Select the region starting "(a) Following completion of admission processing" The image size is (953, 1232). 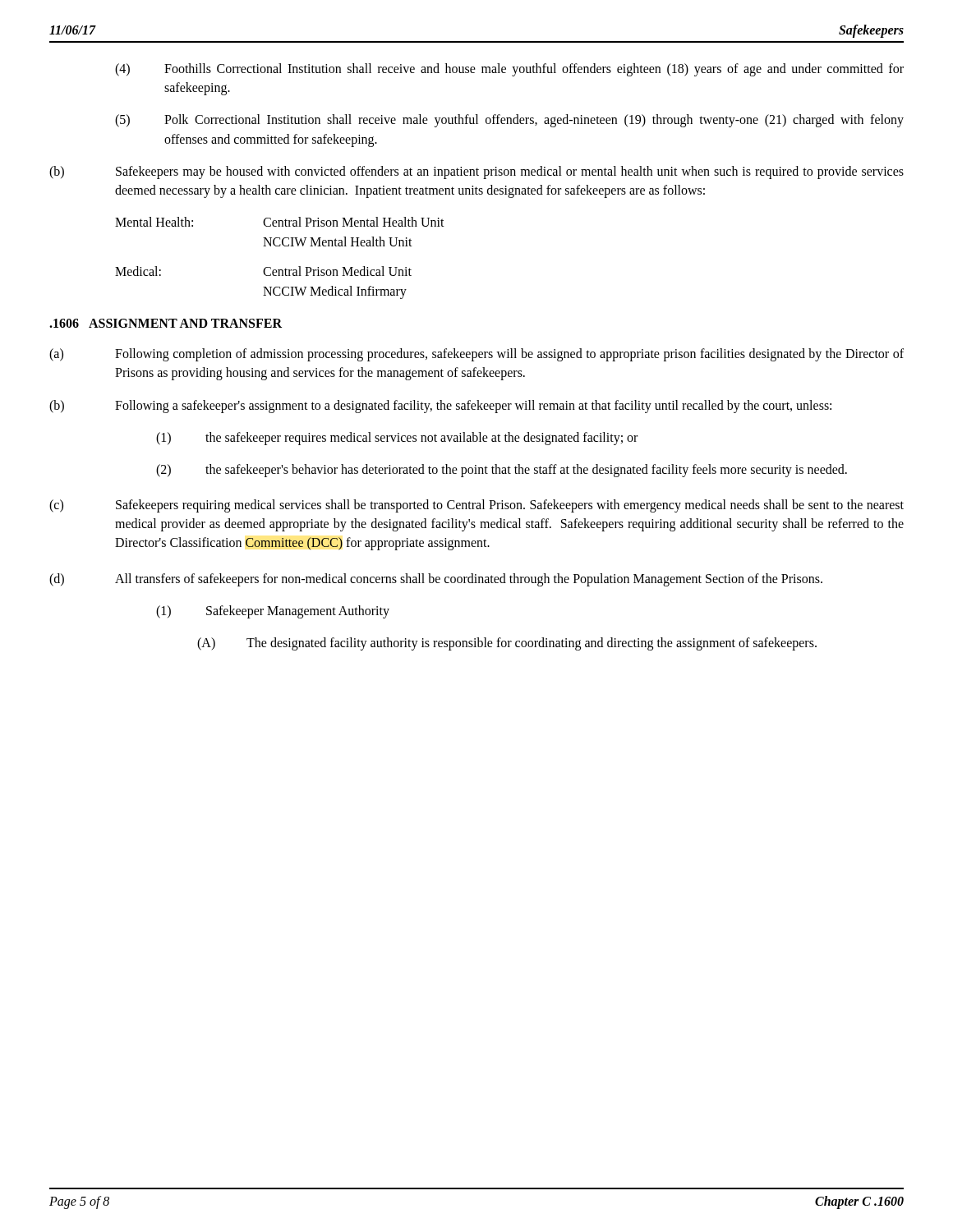(476, 363)
